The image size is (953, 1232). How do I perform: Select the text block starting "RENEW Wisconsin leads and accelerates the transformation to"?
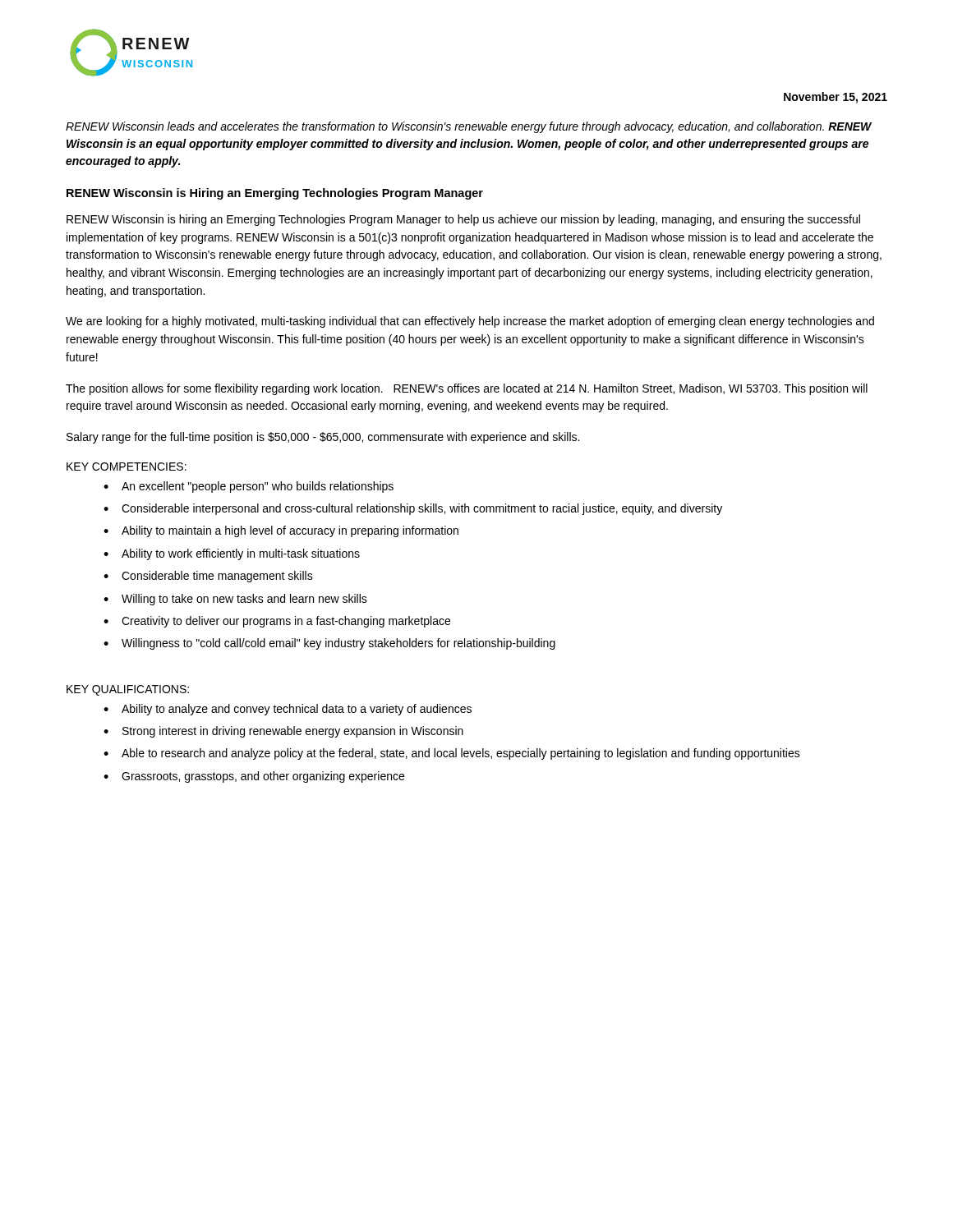(468, 144)
